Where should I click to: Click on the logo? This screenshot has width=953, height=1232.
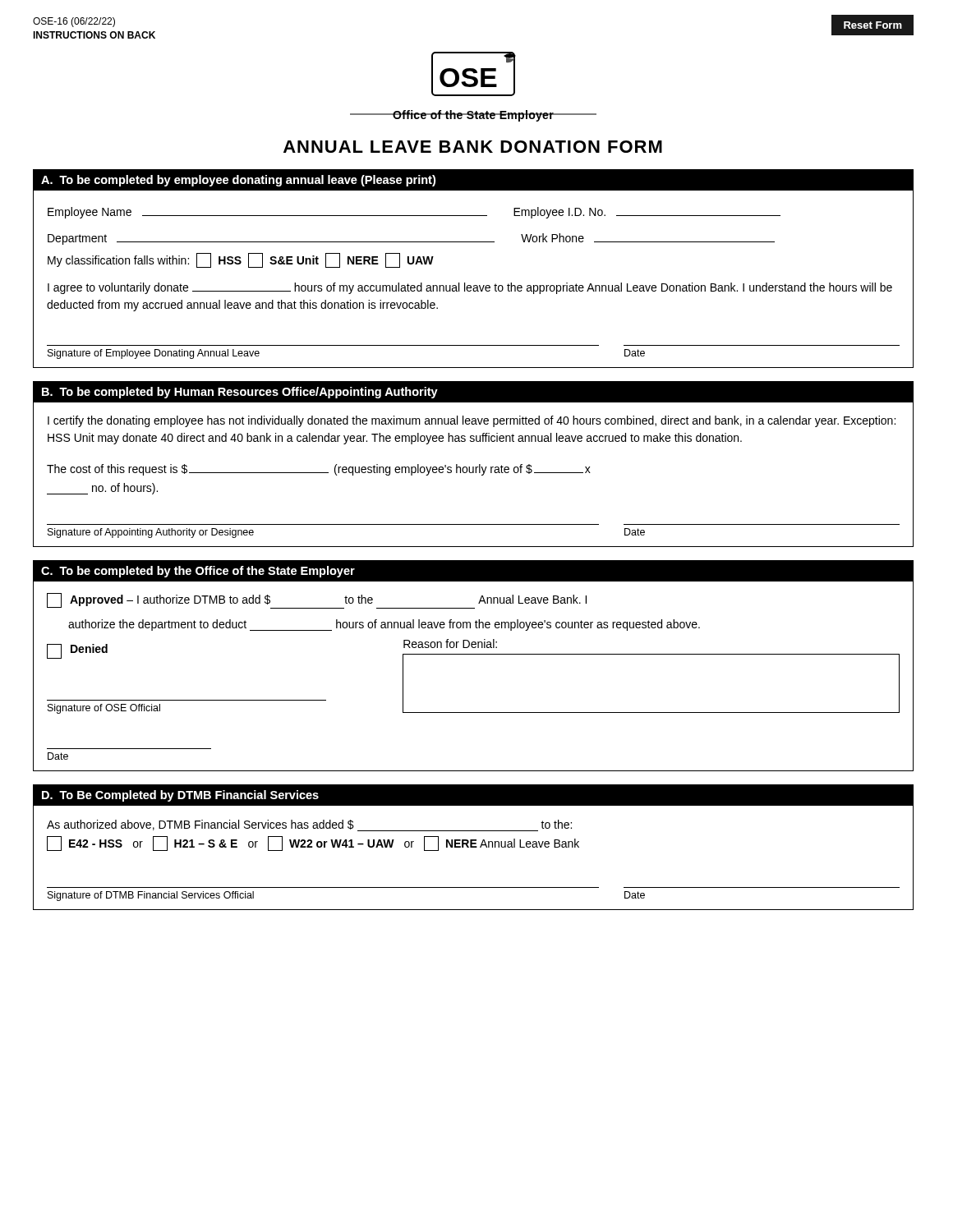tap(473, 86)
